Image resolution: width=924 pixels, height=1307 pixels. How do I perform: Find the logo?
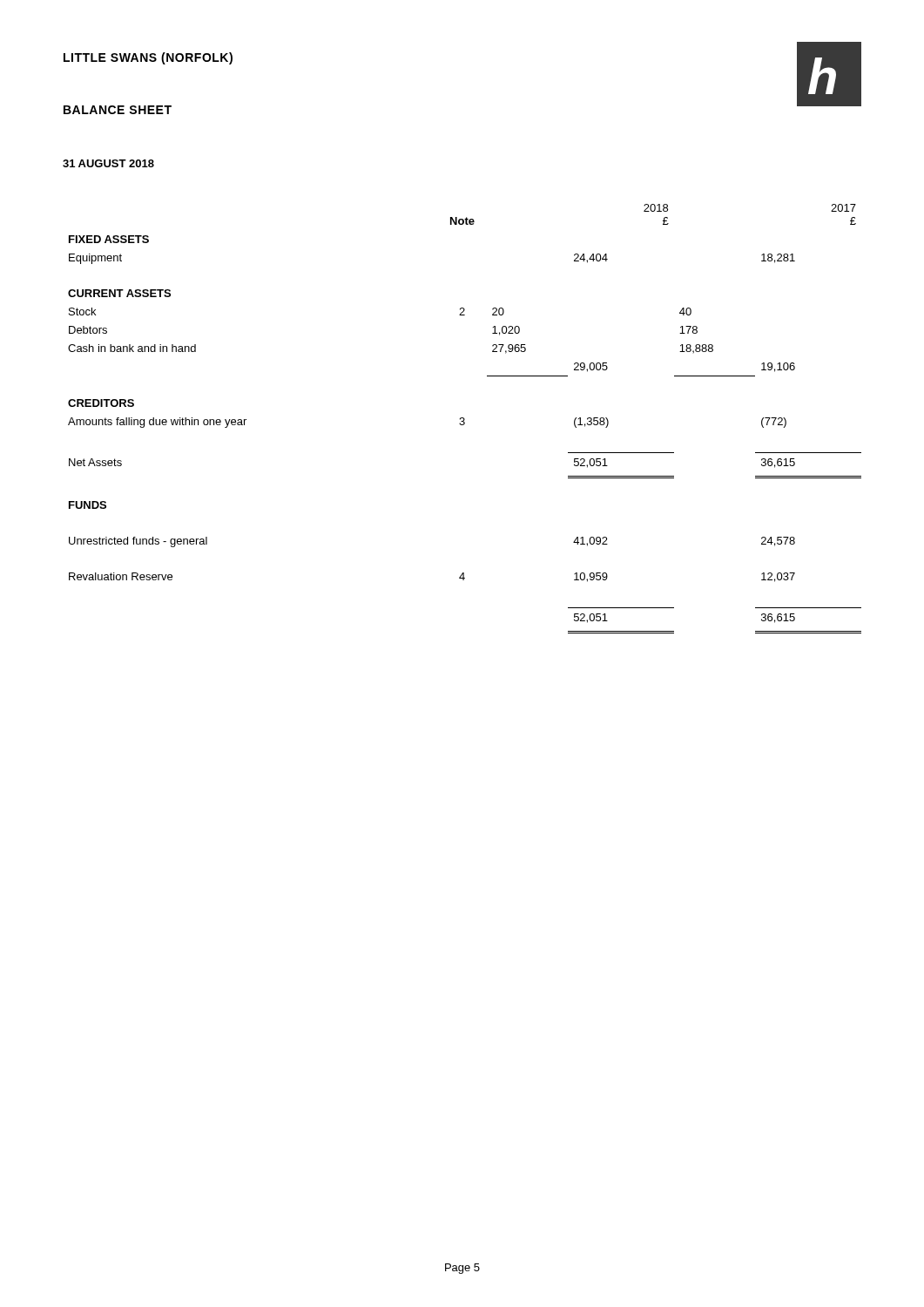(829, 74)
